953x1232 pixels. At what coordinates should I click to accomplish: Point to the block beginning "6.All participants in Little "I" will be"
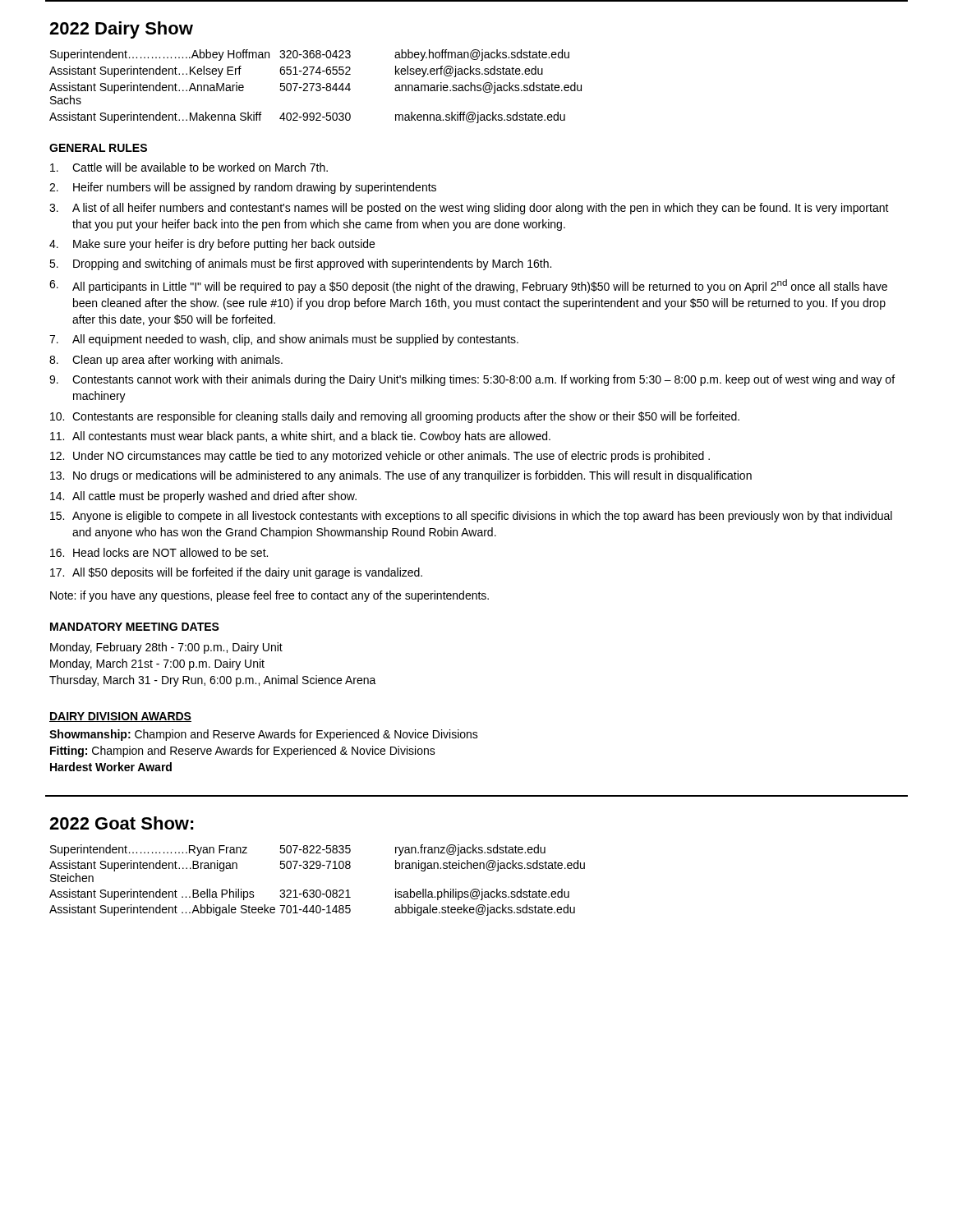(476, 302)
